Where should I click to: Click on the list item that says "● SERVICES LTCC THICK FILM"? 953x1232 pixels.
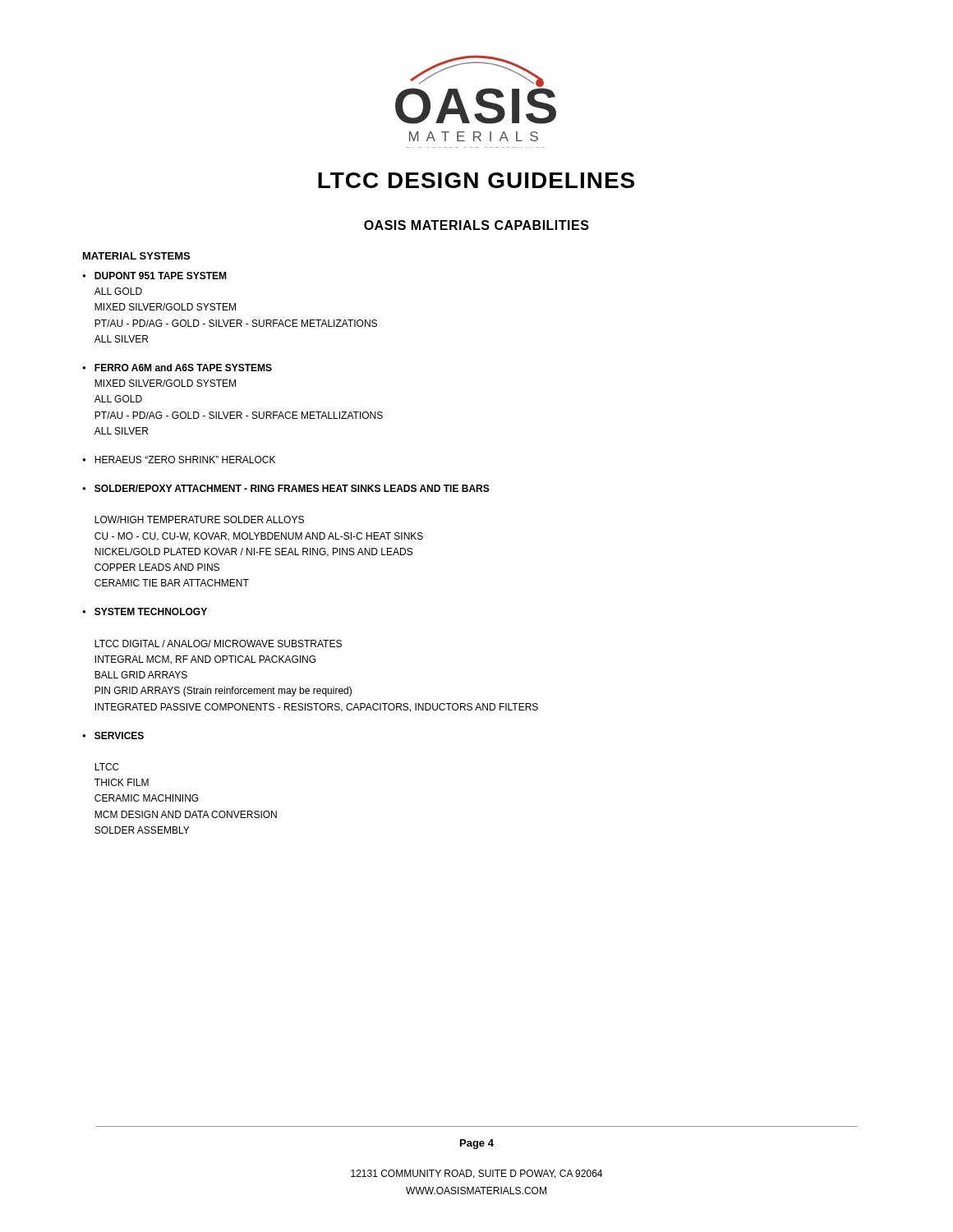[x=180, y=783]
